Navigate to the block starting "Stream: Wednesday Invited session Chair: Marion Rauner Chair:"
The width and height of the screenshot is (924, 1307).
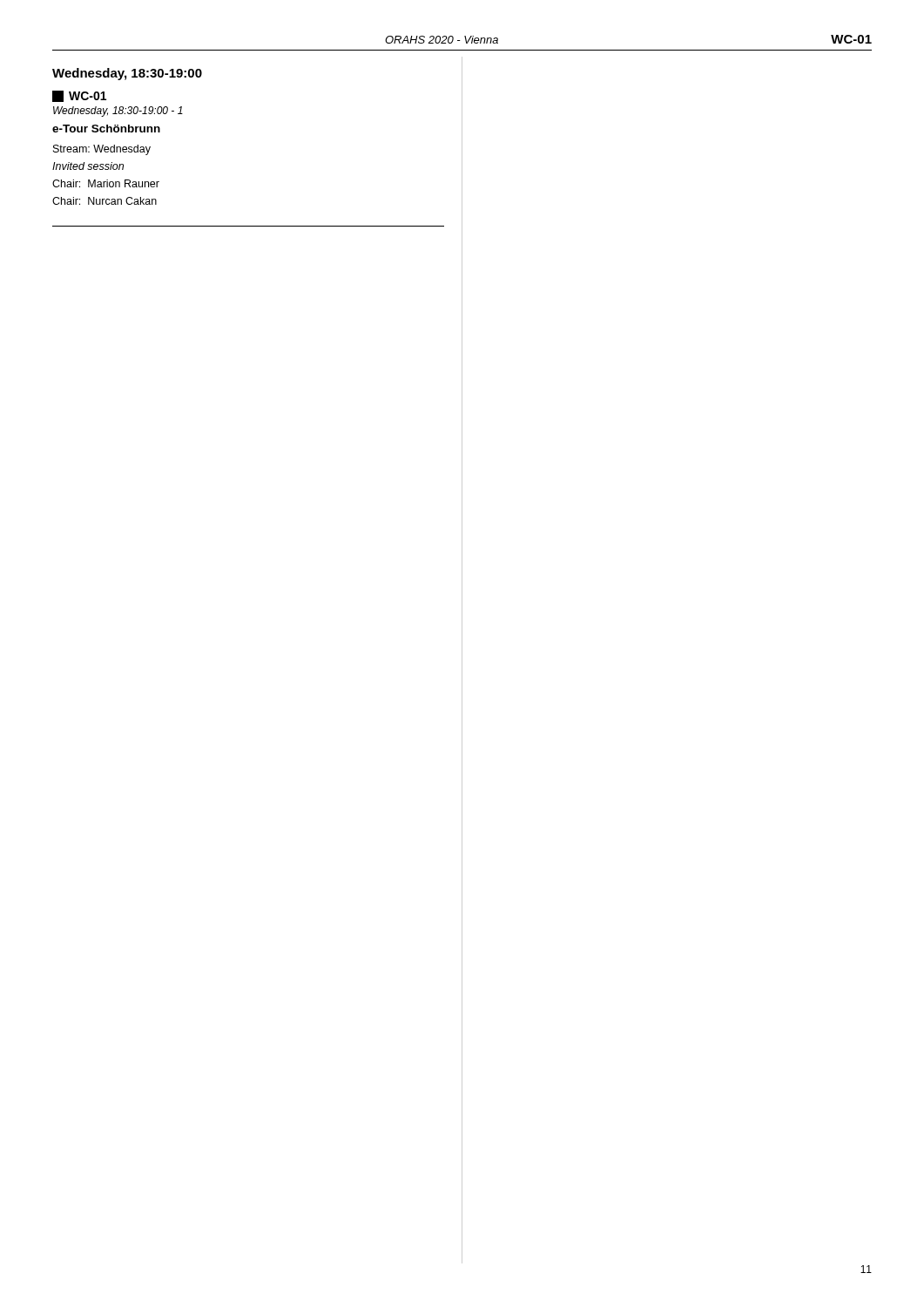click(x=106, y=175)
